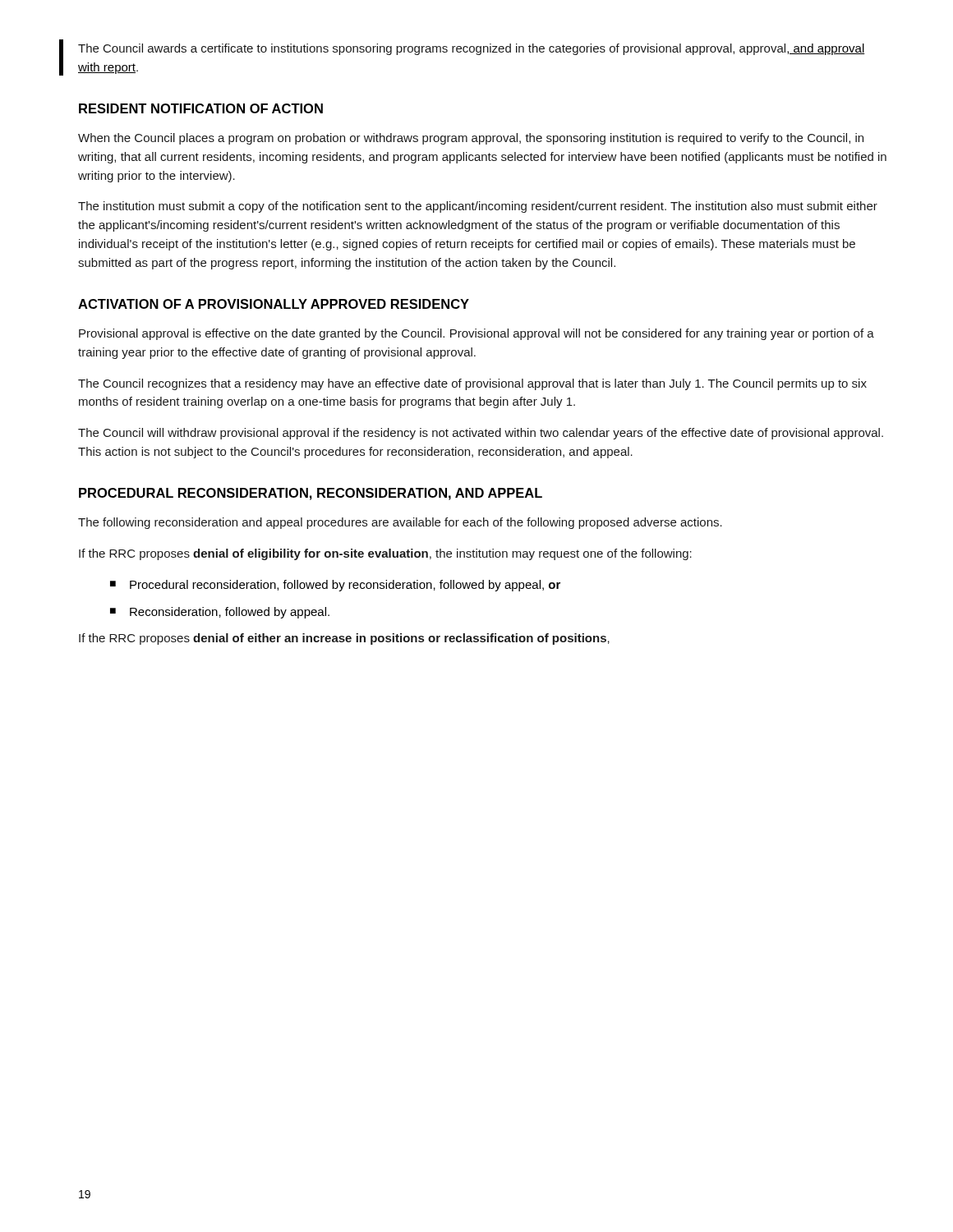This screenshot has width=953, height=1232.
Task: Find the element starting "PROCEDURAL RECONSIDERATION, RECONSIDERATION, AND APPEAL"
Action: coord(310,493)
